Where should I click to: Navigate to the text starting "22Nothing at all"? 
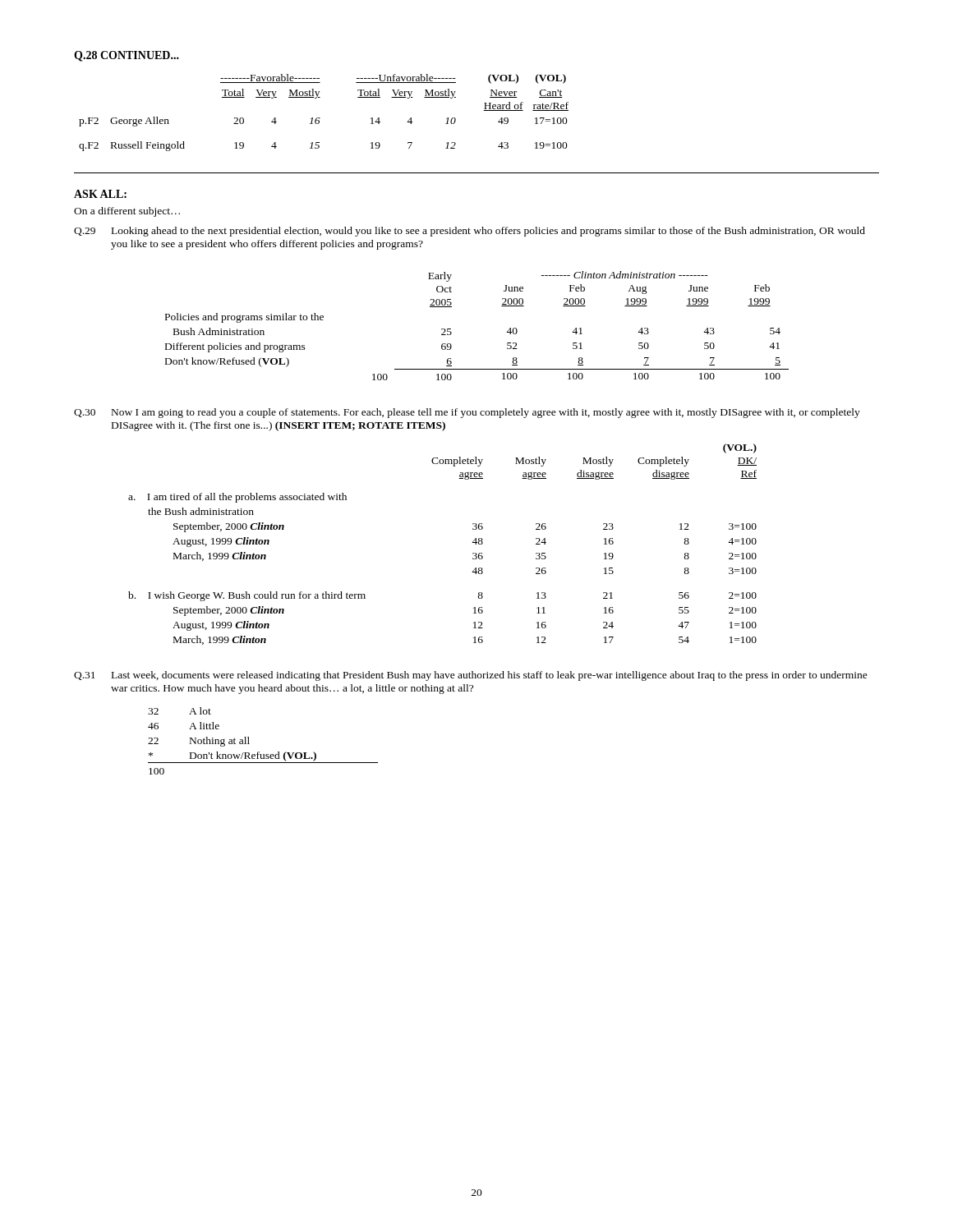coord(199,741)
